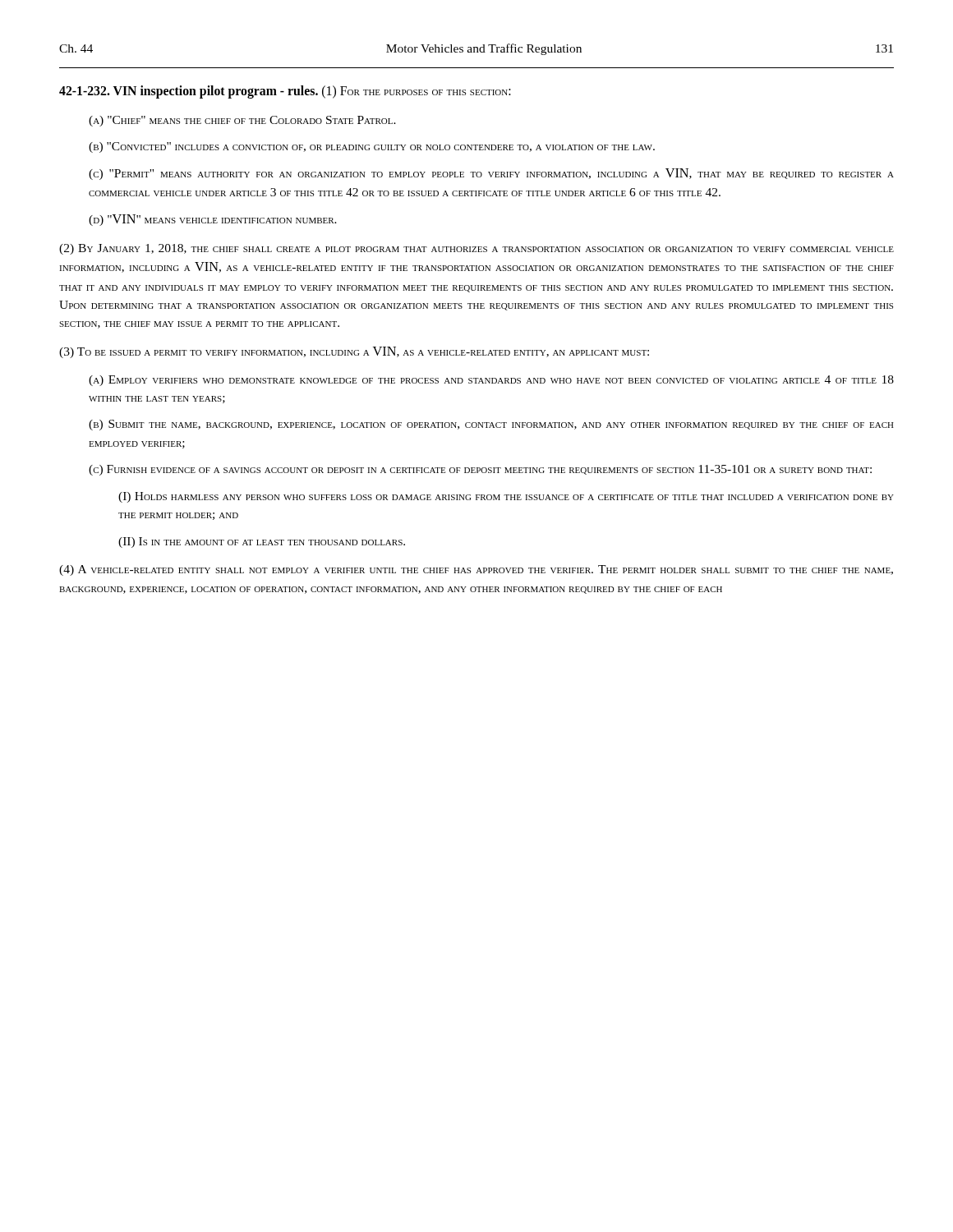This screenshot has height=1232, width=953.
Task: Point to the block starting "(a) "Chief" means the chief of the Colorado"
Action: tap(242, 121)
